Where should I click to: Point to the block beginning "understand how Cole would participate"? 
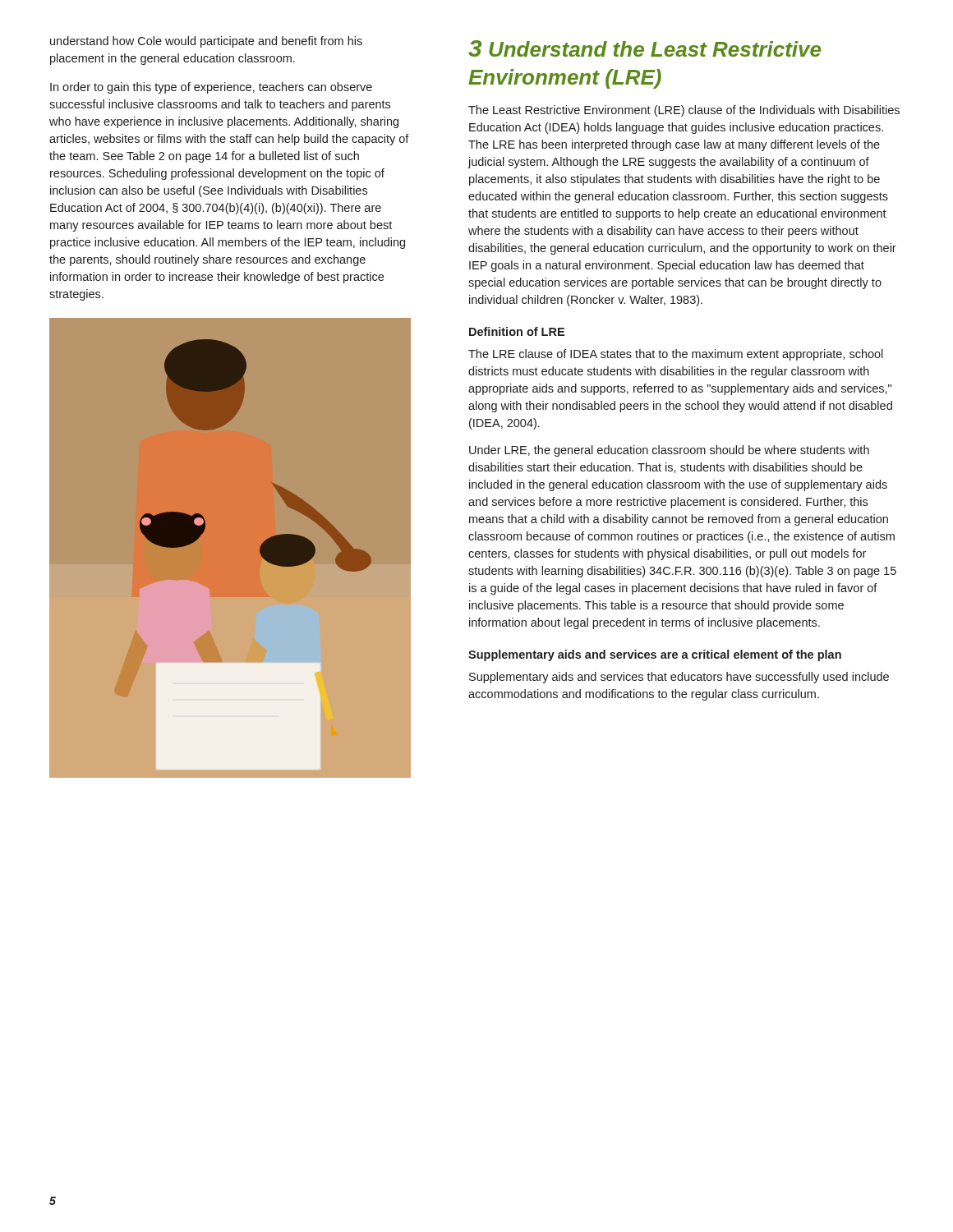(206, 50)
